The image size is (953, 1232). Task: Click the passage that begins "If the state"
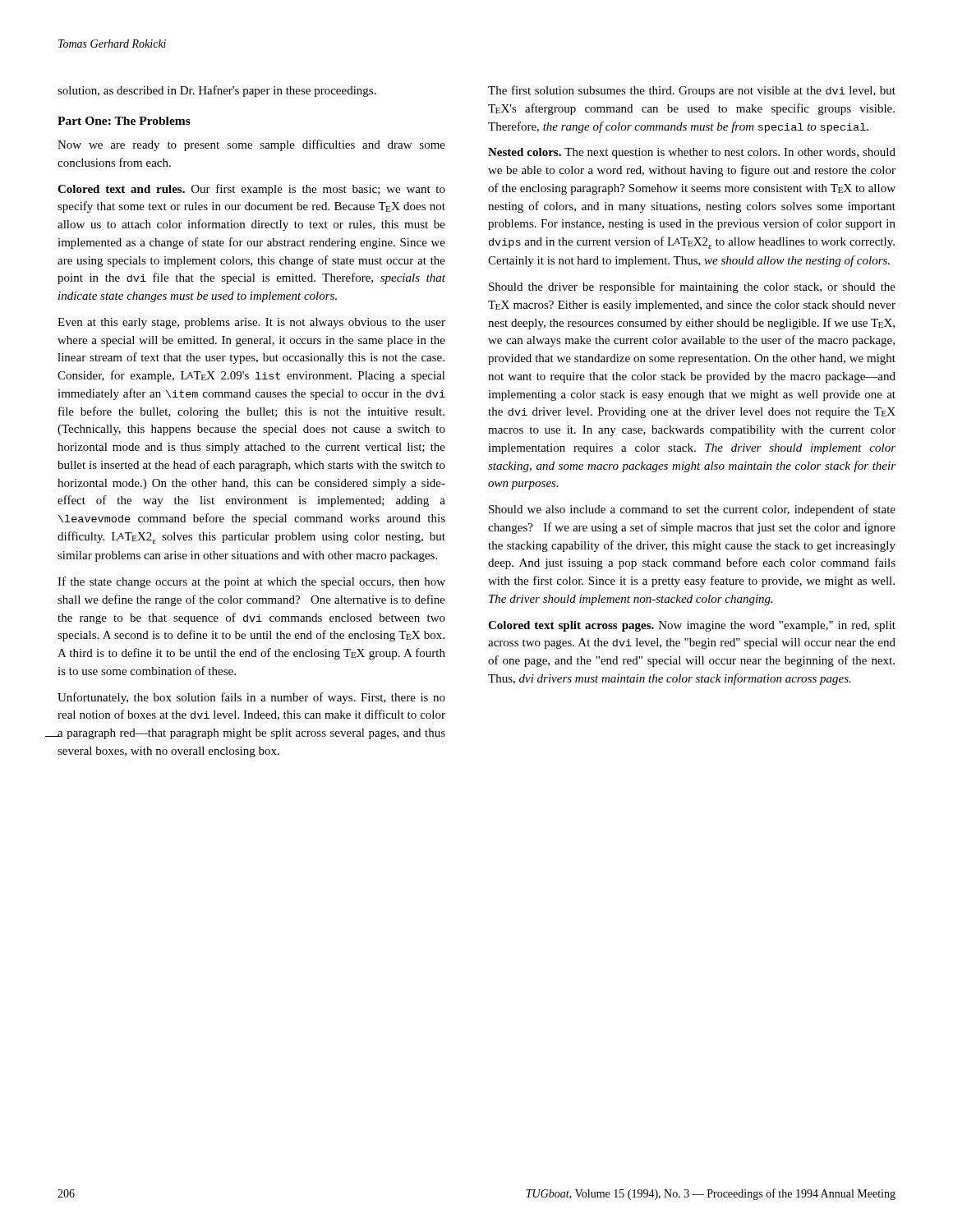pos(251,626)
